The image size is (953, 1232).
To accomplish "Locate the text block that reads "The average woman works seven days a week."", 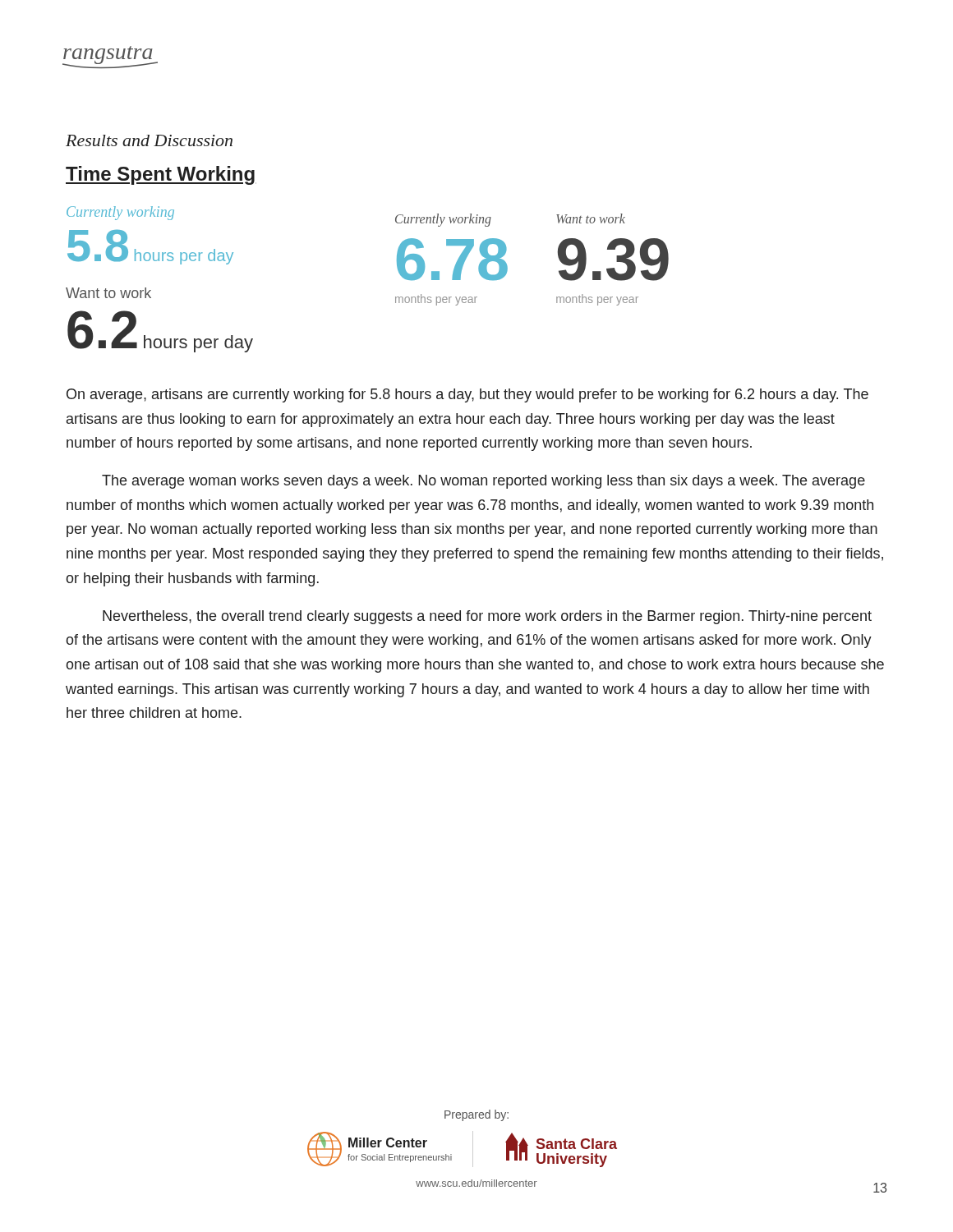I will [475, 529].
